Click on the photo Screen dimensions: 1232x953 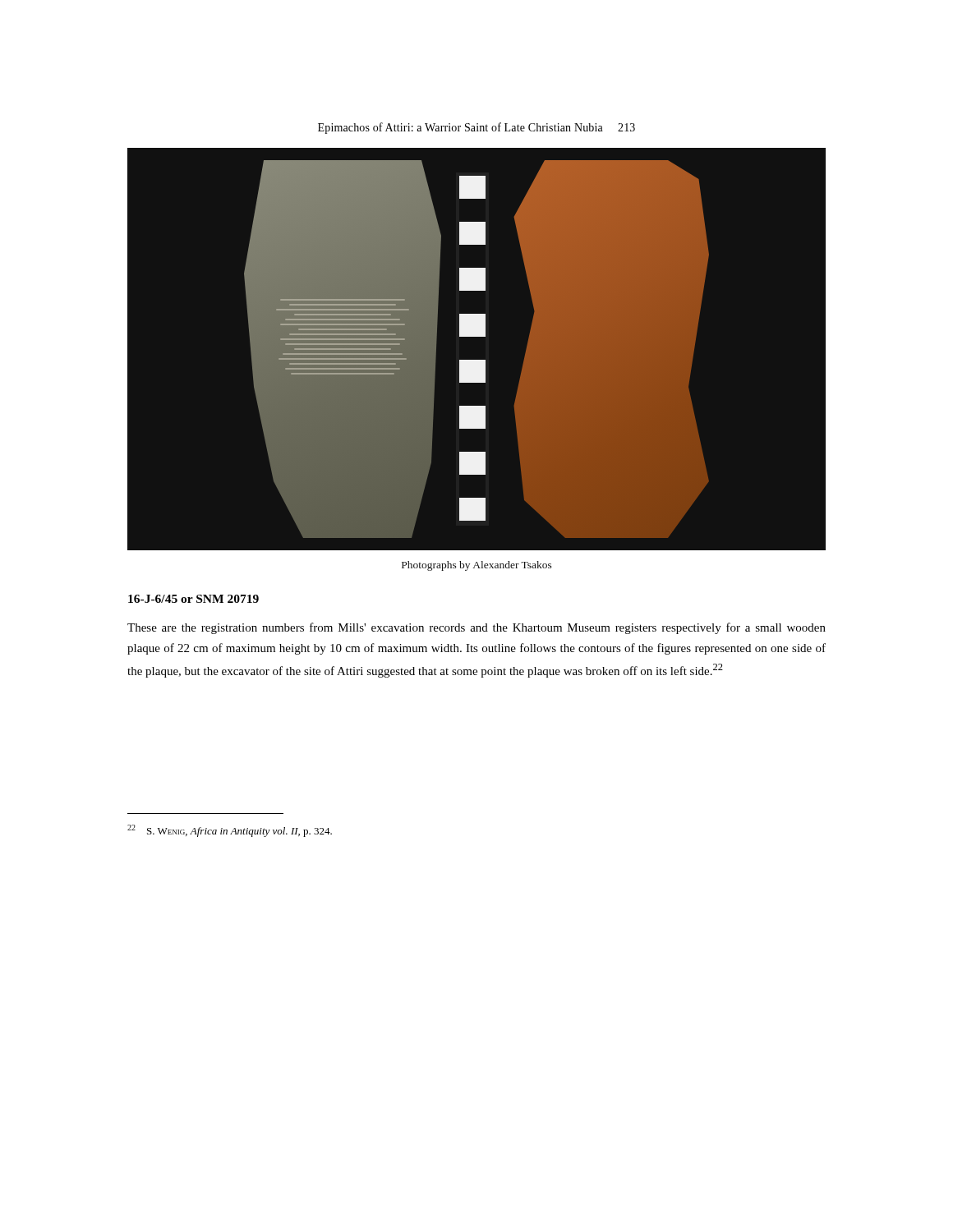click(476, 360)
